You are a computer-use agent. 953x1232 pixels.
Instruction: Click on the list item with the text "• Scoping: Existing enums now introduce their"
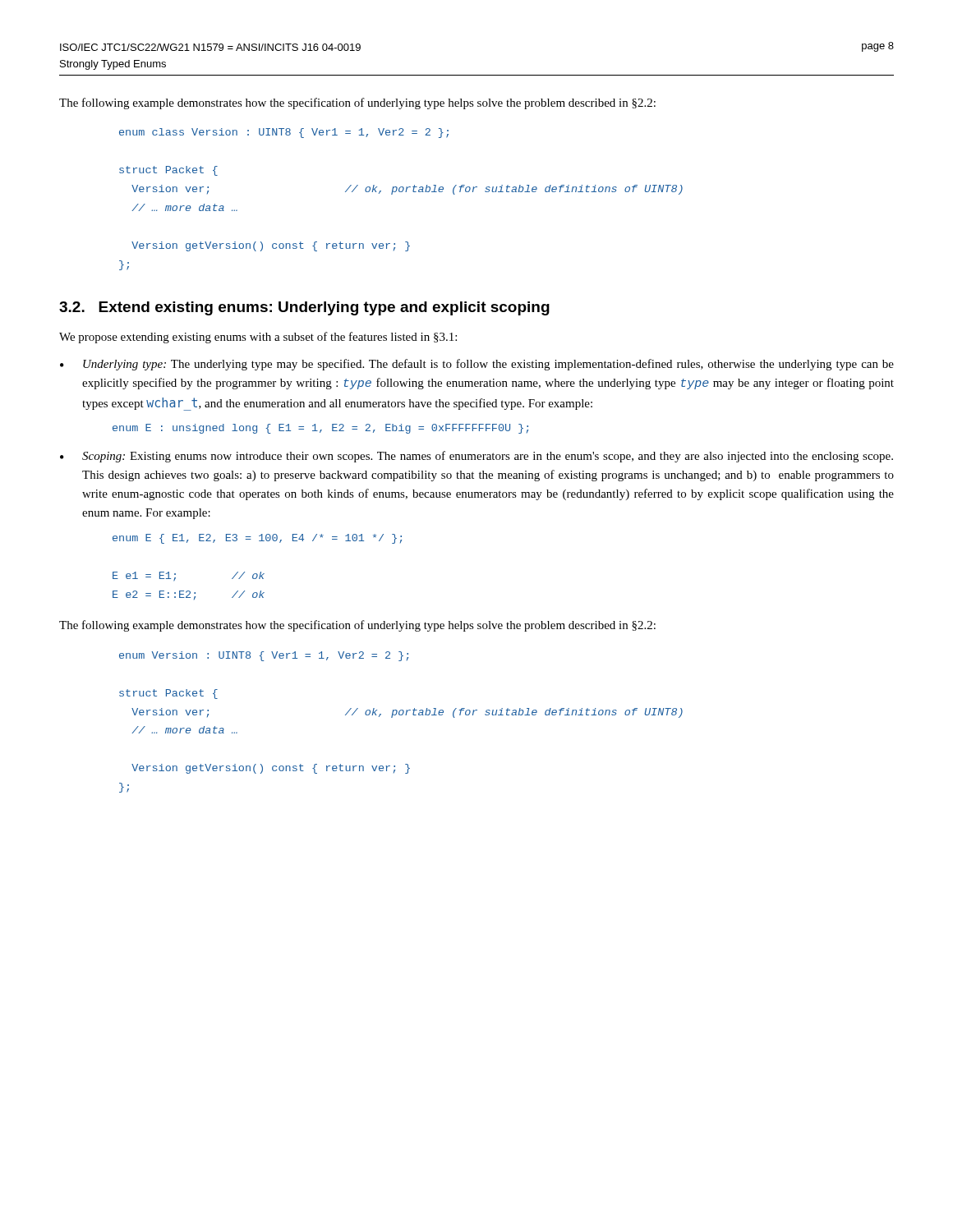(x=476, y=457)
